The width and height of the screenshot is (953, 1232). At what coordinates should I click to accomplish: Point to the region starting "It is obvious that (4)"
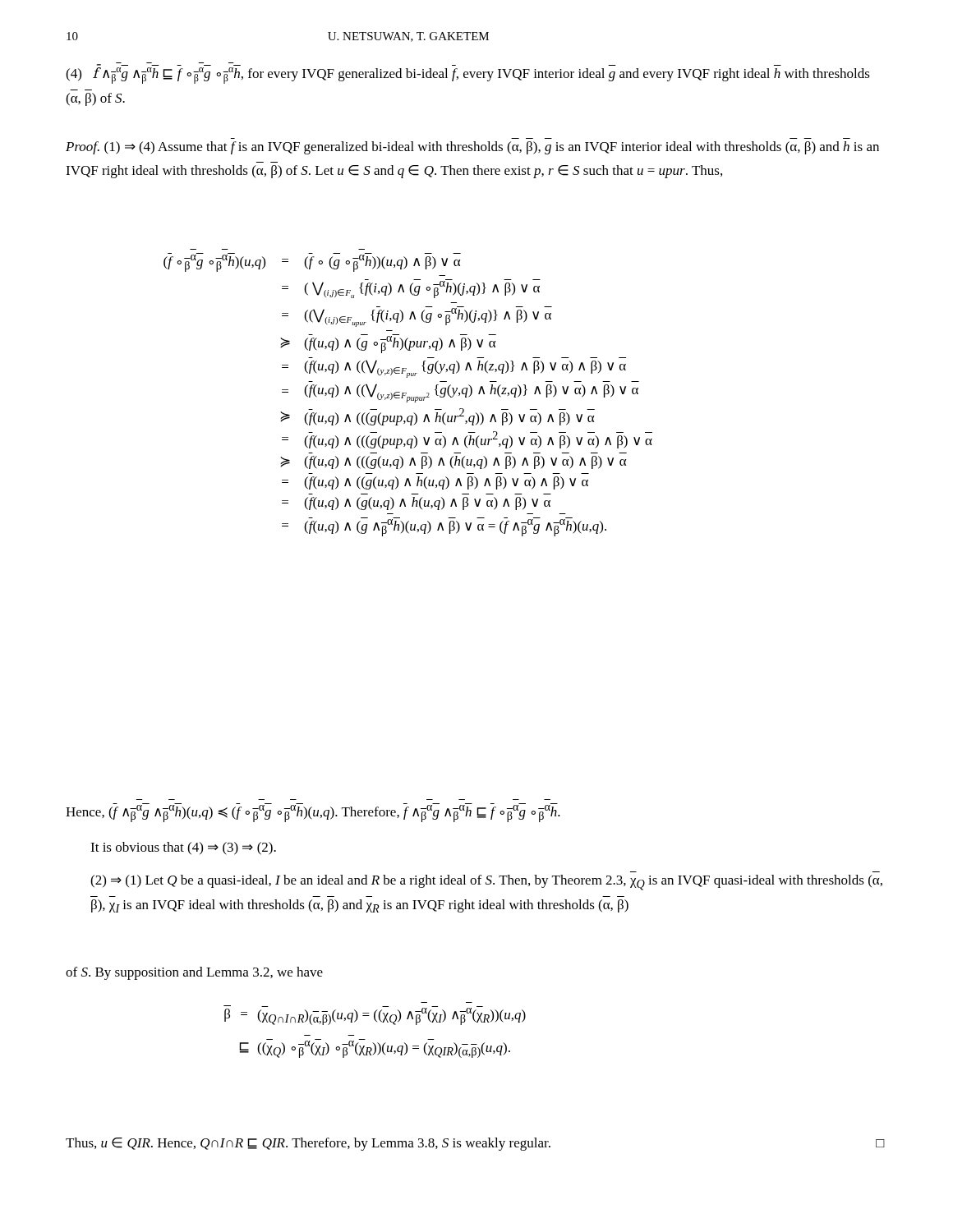[184, 847]
